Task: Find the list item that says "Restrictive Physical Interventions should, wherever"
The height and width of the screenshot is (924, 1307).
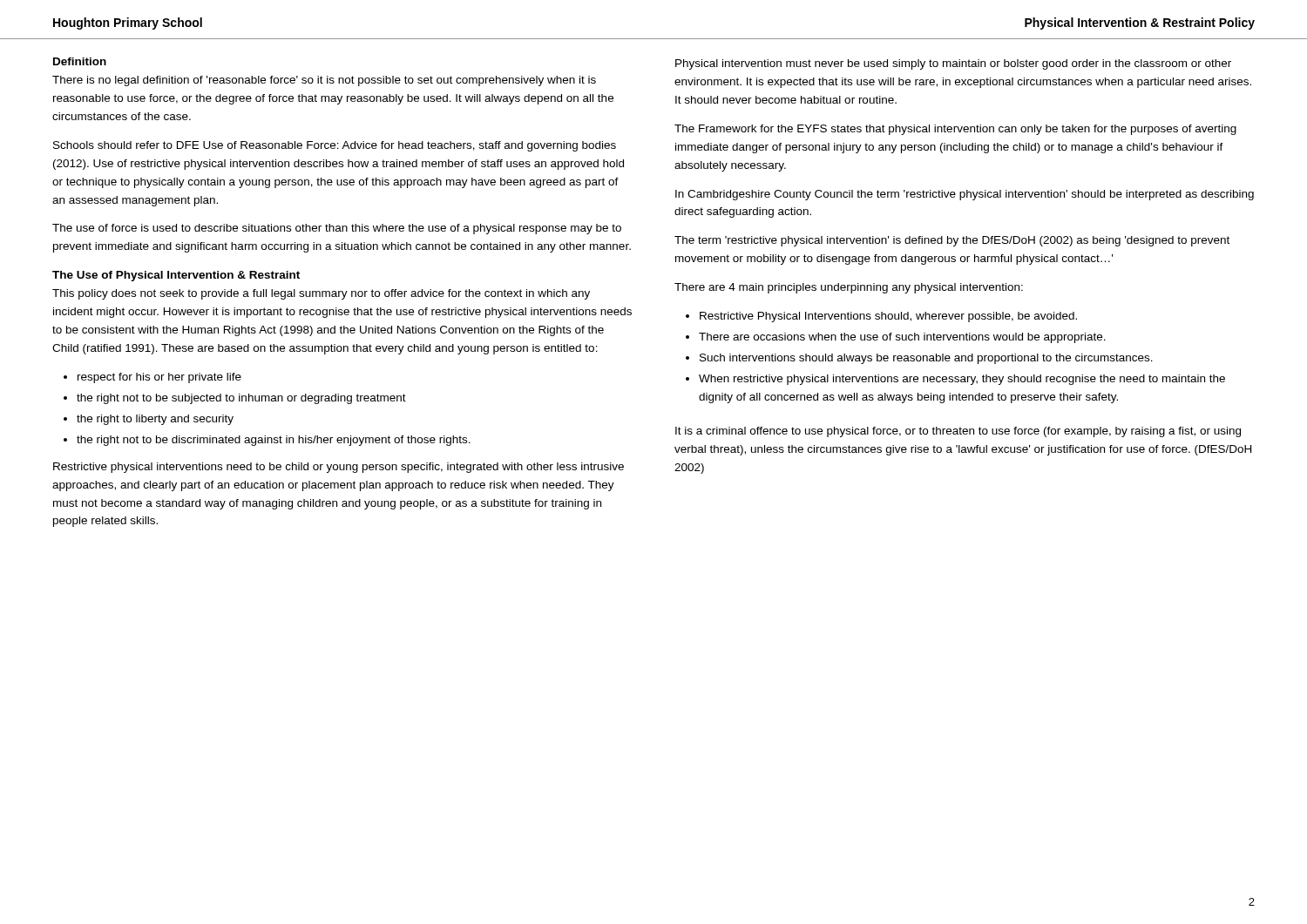Action: point(888,316)
